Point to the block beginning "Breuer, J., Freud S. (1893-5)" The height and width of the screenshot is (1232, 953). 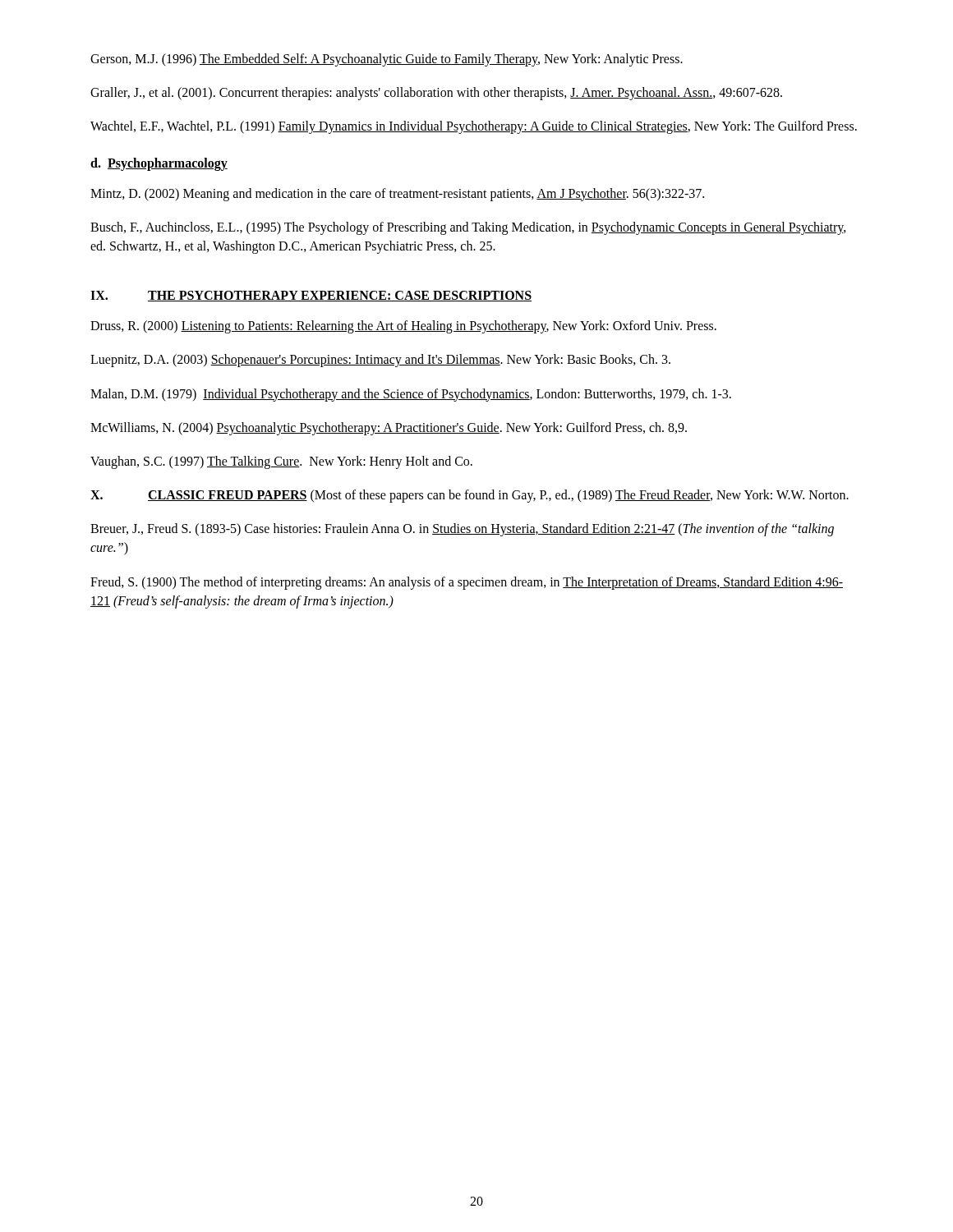point(462,538)
